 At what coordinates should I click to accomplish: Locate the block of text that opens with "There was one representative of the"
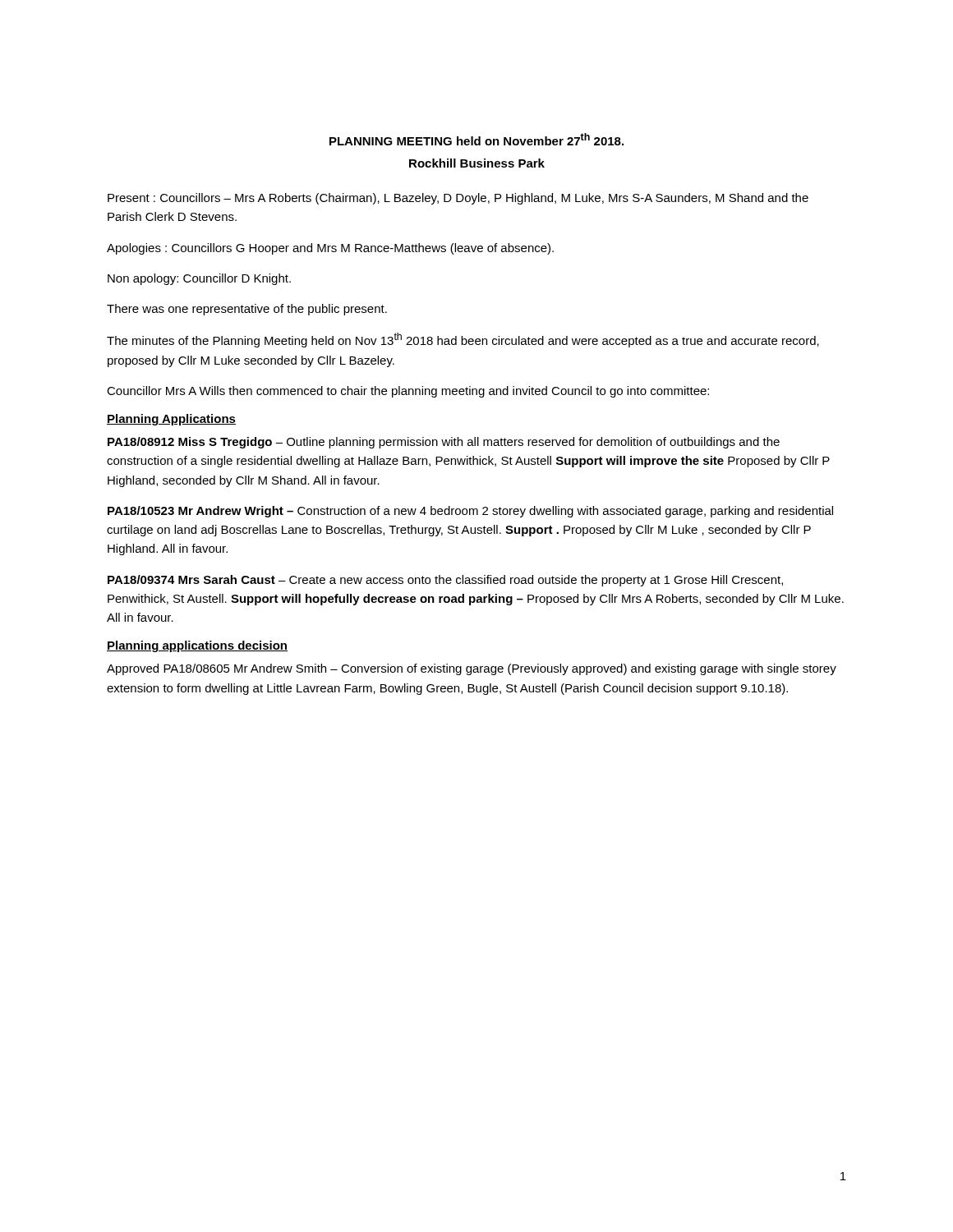click(247, 308)
